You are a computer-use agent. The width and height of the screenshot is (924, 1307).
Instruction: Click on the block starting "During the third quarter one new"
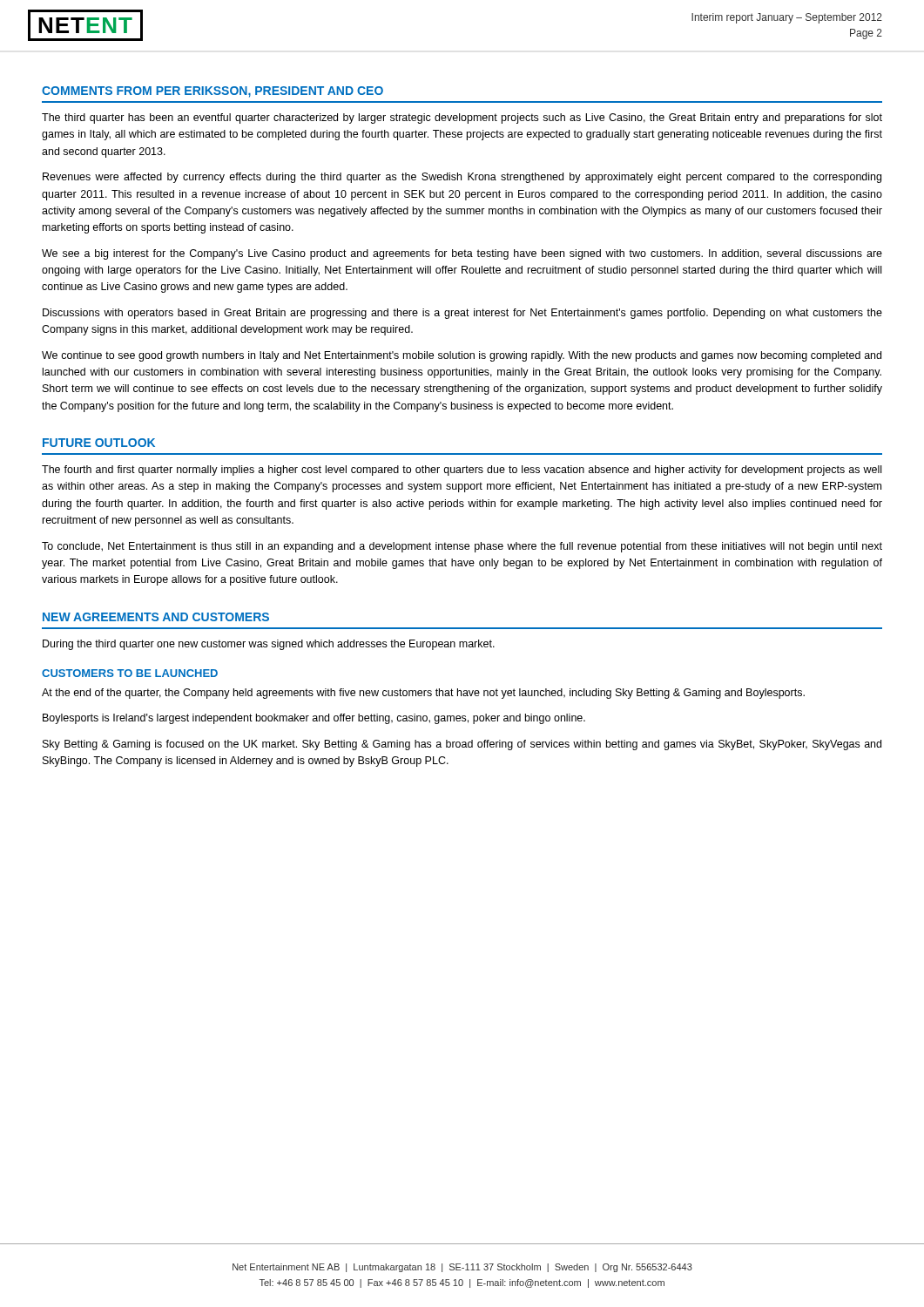point(268,644)
